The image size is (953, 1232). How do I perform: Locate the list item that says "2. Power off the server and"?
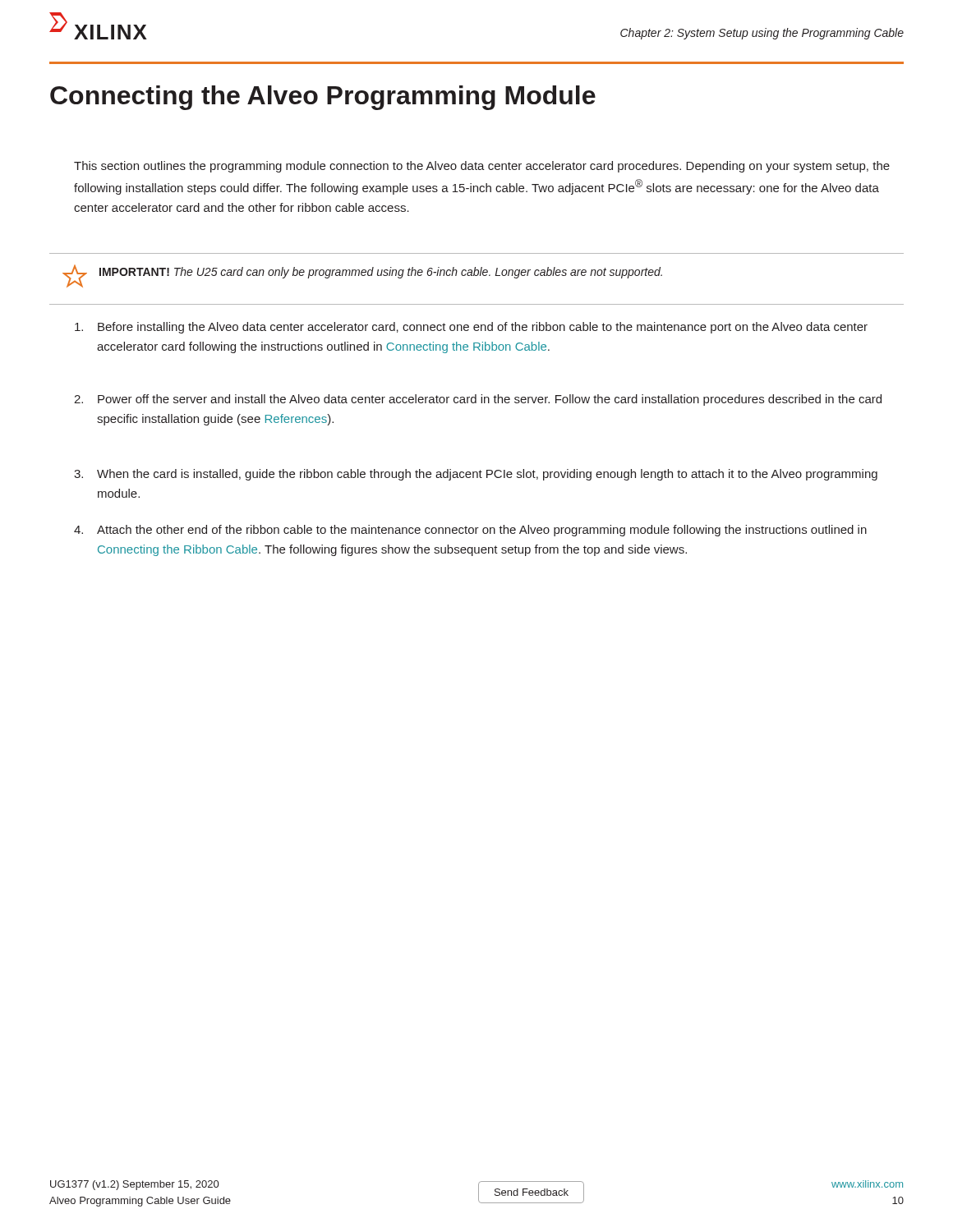pos(489,409)
